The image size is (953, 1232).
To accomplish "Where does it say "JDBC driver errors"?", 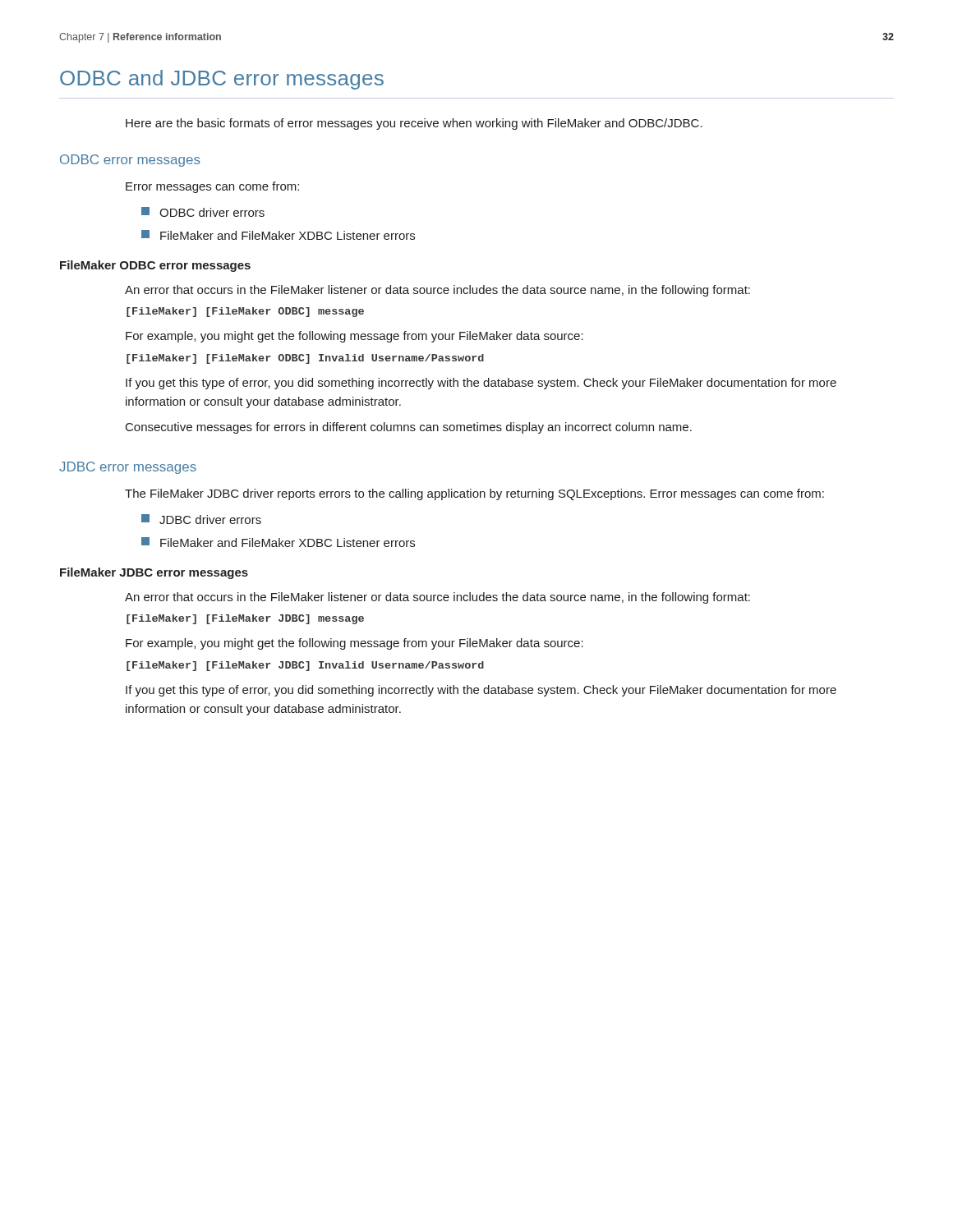I will click(201, 519).
